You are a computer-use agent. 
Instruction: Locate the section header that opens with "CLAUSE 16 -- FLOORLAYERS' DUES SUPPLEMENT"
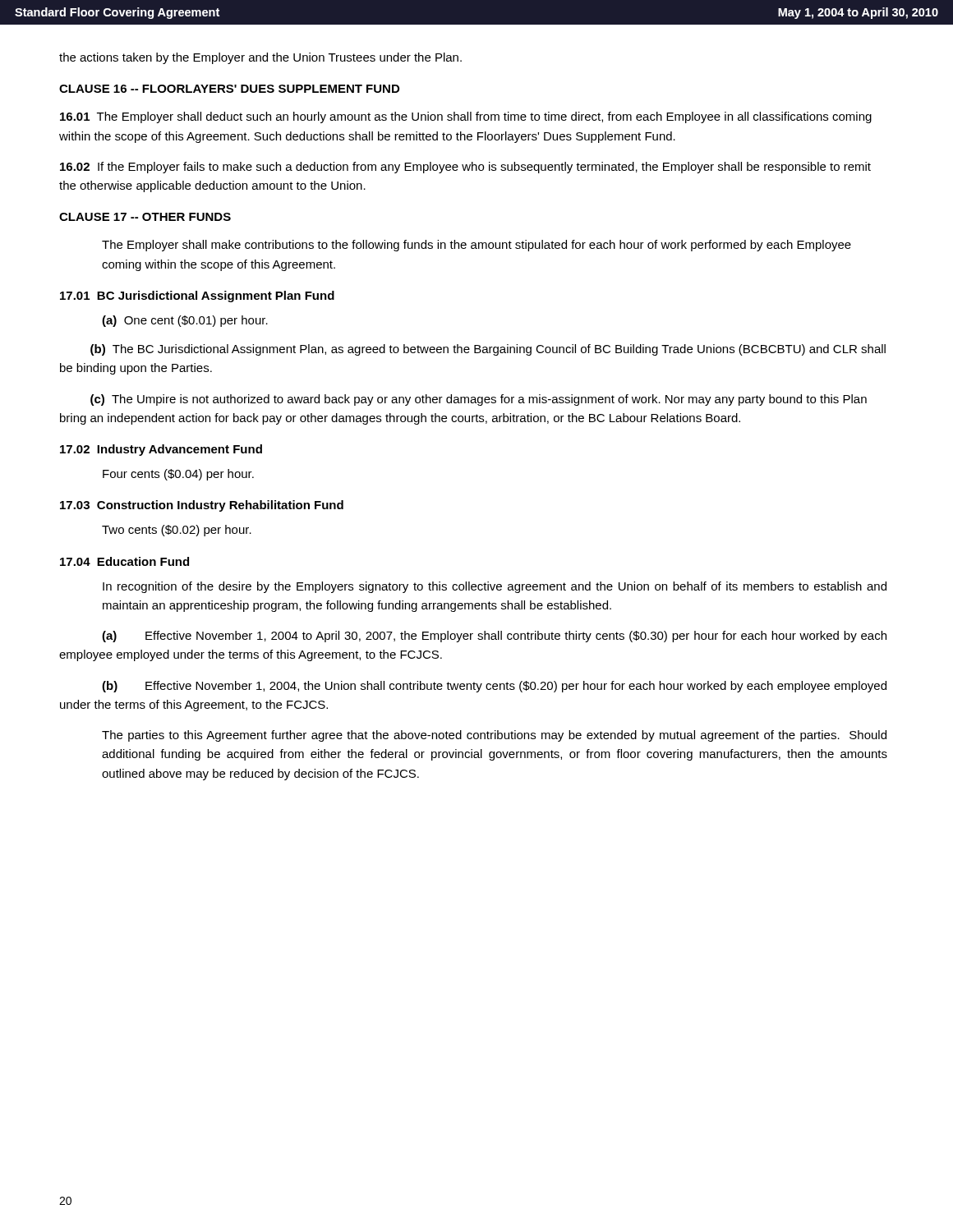point(230,89)
